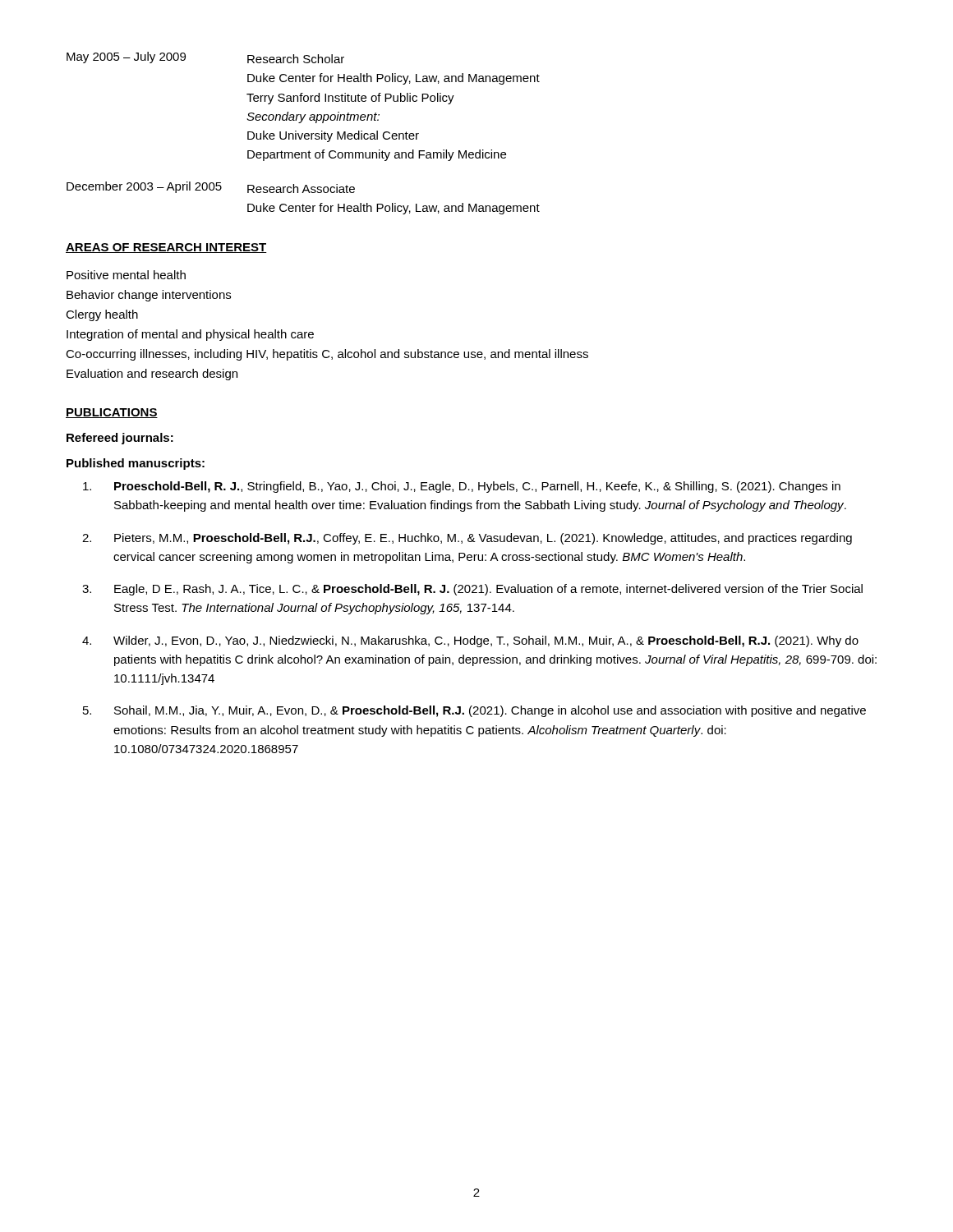Click on the list item that reads "Clergy health"
The image size is (953, 1232).
click(102, 314)
